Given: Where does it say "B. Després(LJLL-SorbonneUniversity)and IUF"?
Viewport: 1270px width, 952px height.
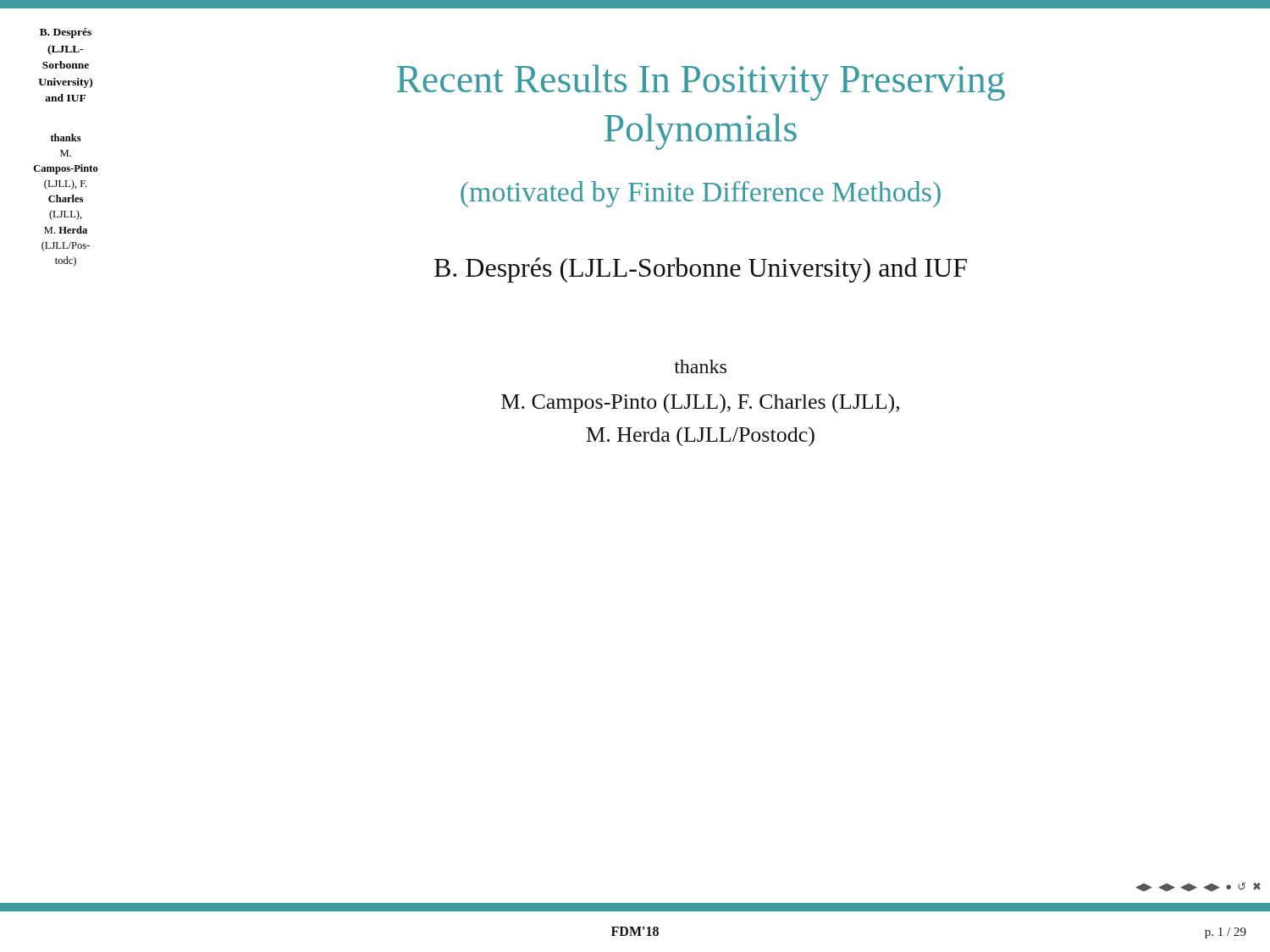Looking at the screenshot, I should point(66,65).
